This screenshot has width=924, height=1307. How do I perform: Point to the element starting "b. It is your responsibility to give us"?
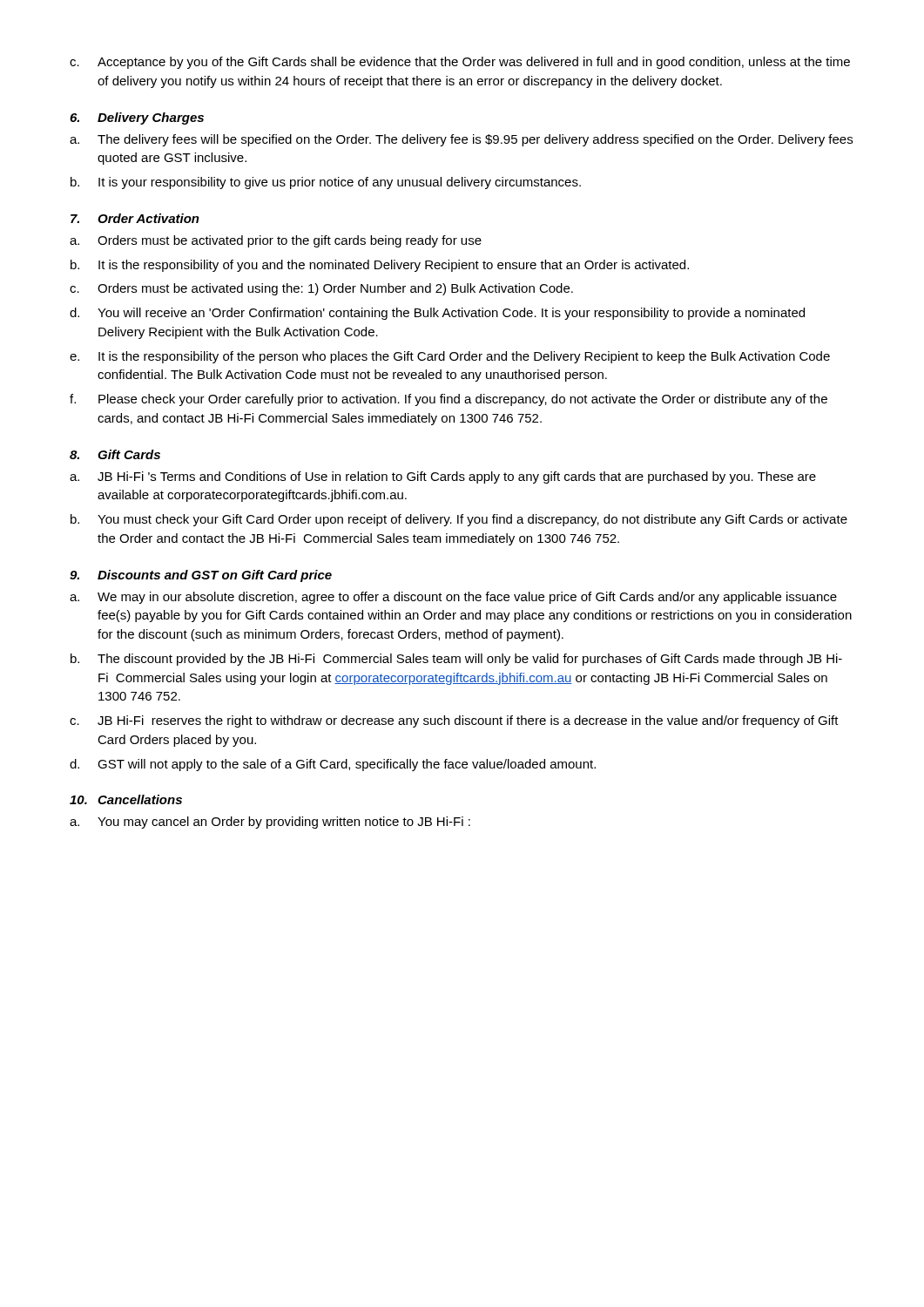tap(462, 182)
